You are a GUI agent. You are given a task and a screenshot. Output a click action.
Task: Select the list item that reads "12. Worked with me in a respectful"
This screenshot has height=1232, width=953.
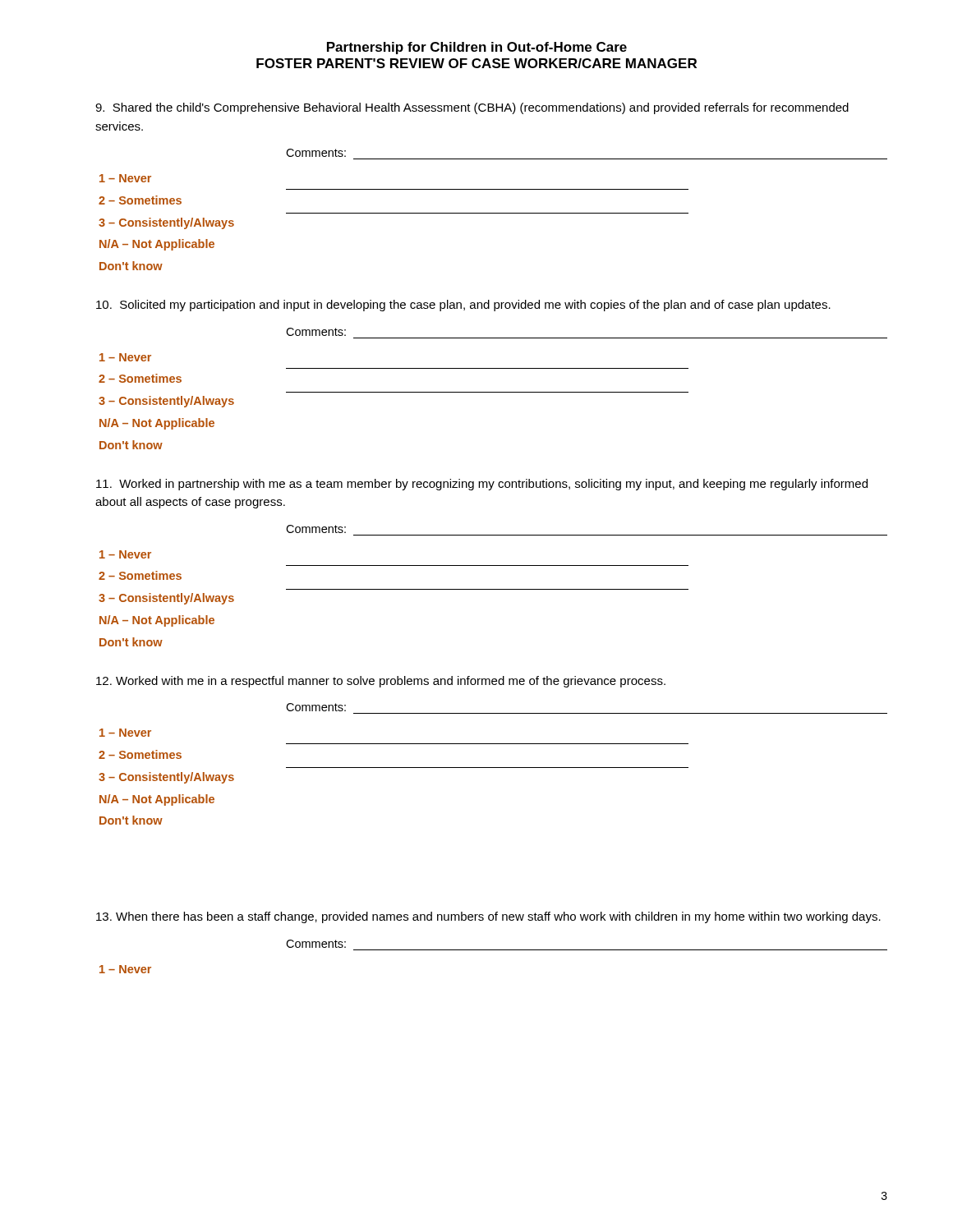coord(491,752)
